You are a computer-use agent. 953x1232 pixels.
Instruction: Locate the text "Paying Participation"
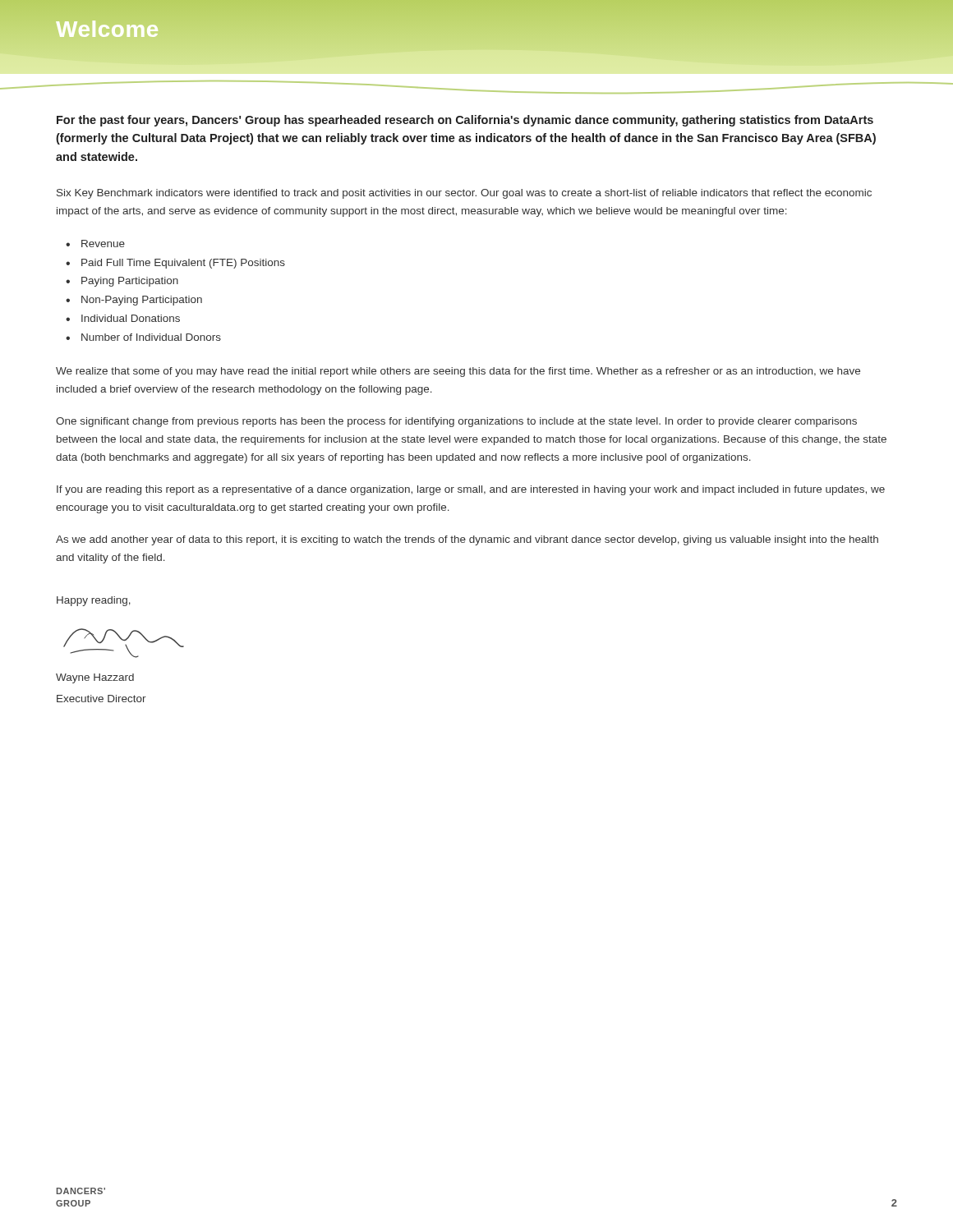tap(130, 281)
